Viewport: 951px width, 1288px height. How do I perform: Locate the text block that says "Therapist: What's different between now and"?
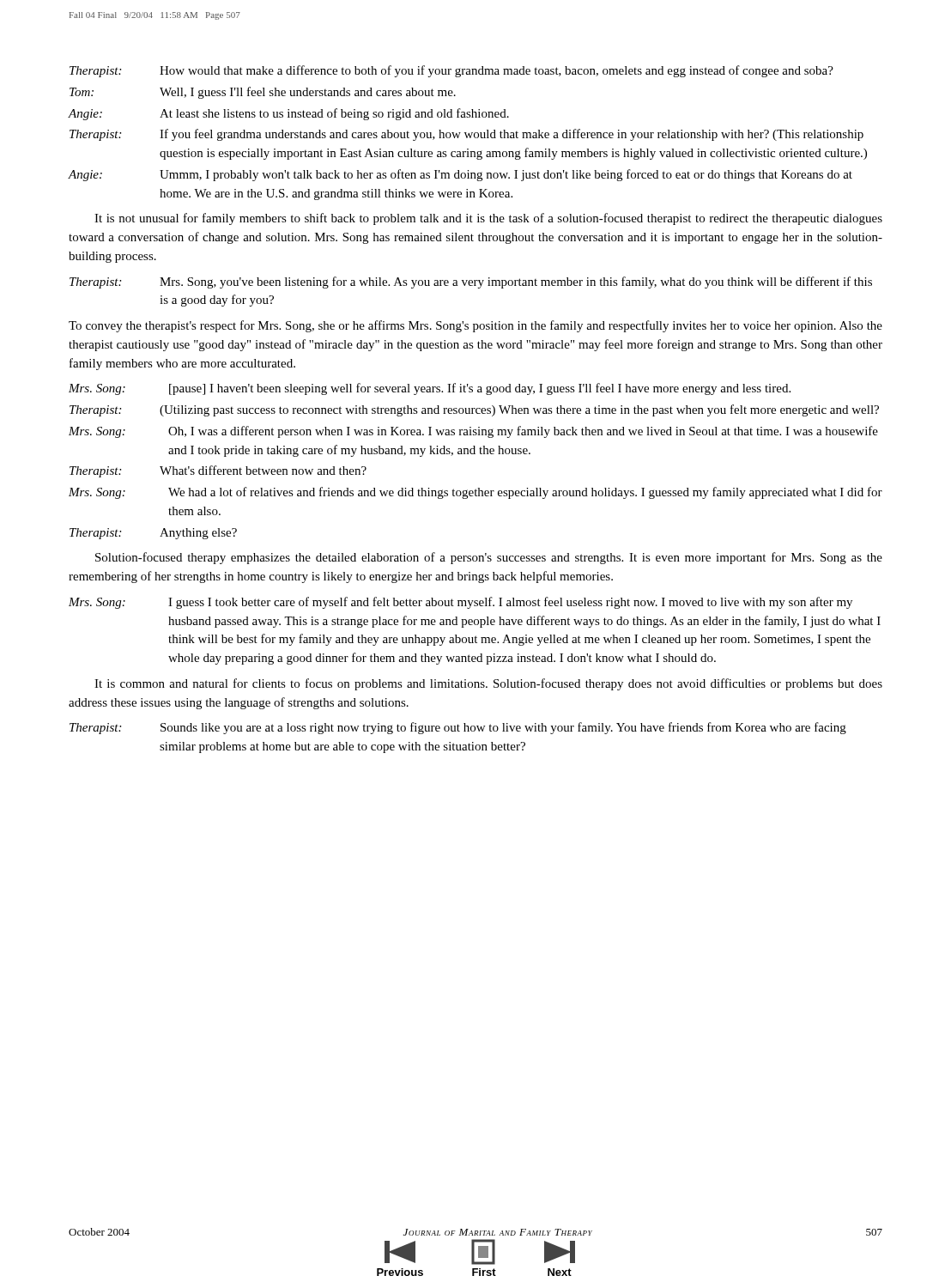click(x=218, y=471)
